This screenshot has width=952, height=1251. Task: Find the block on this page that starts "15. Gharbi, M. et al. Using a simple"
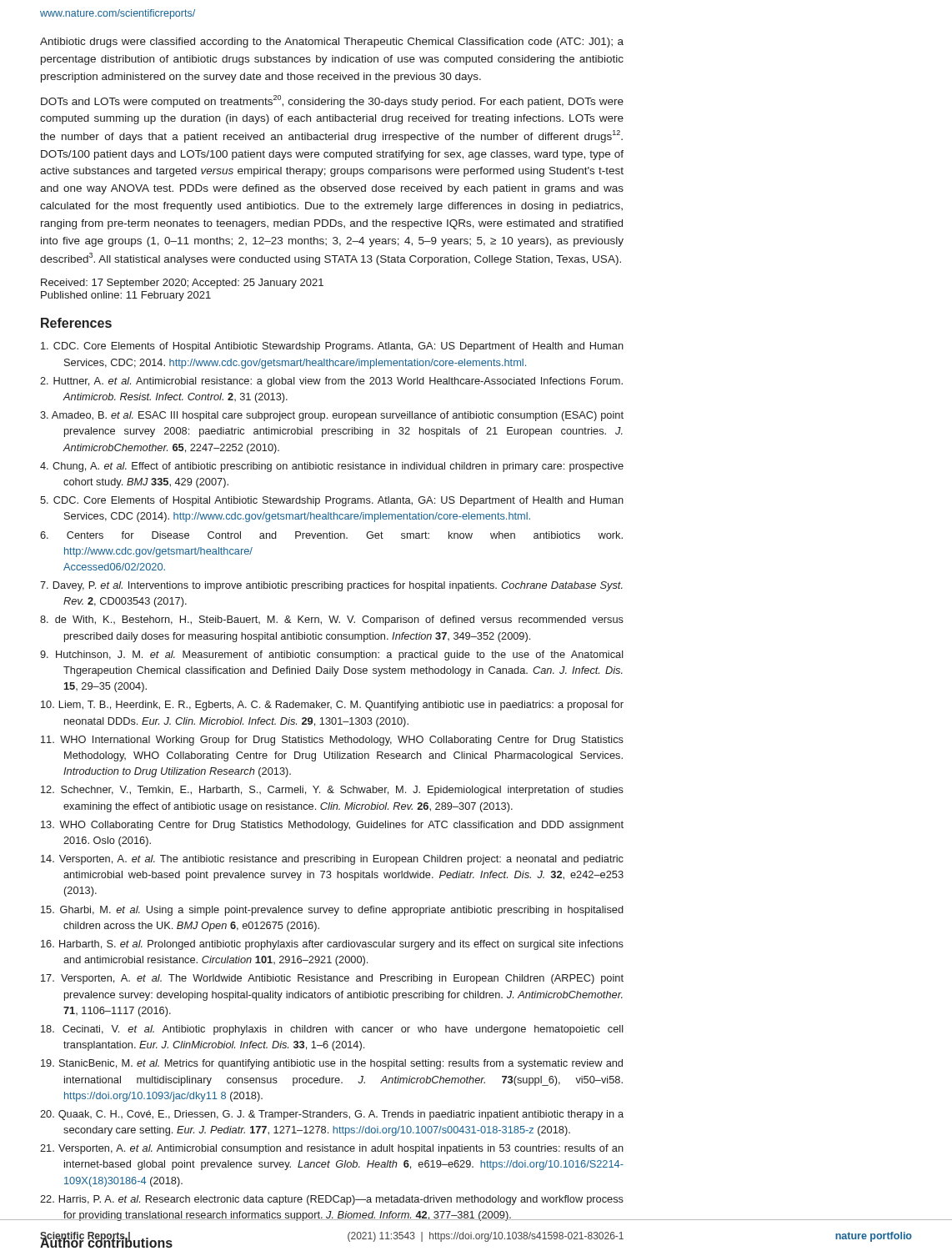[332, 917]
